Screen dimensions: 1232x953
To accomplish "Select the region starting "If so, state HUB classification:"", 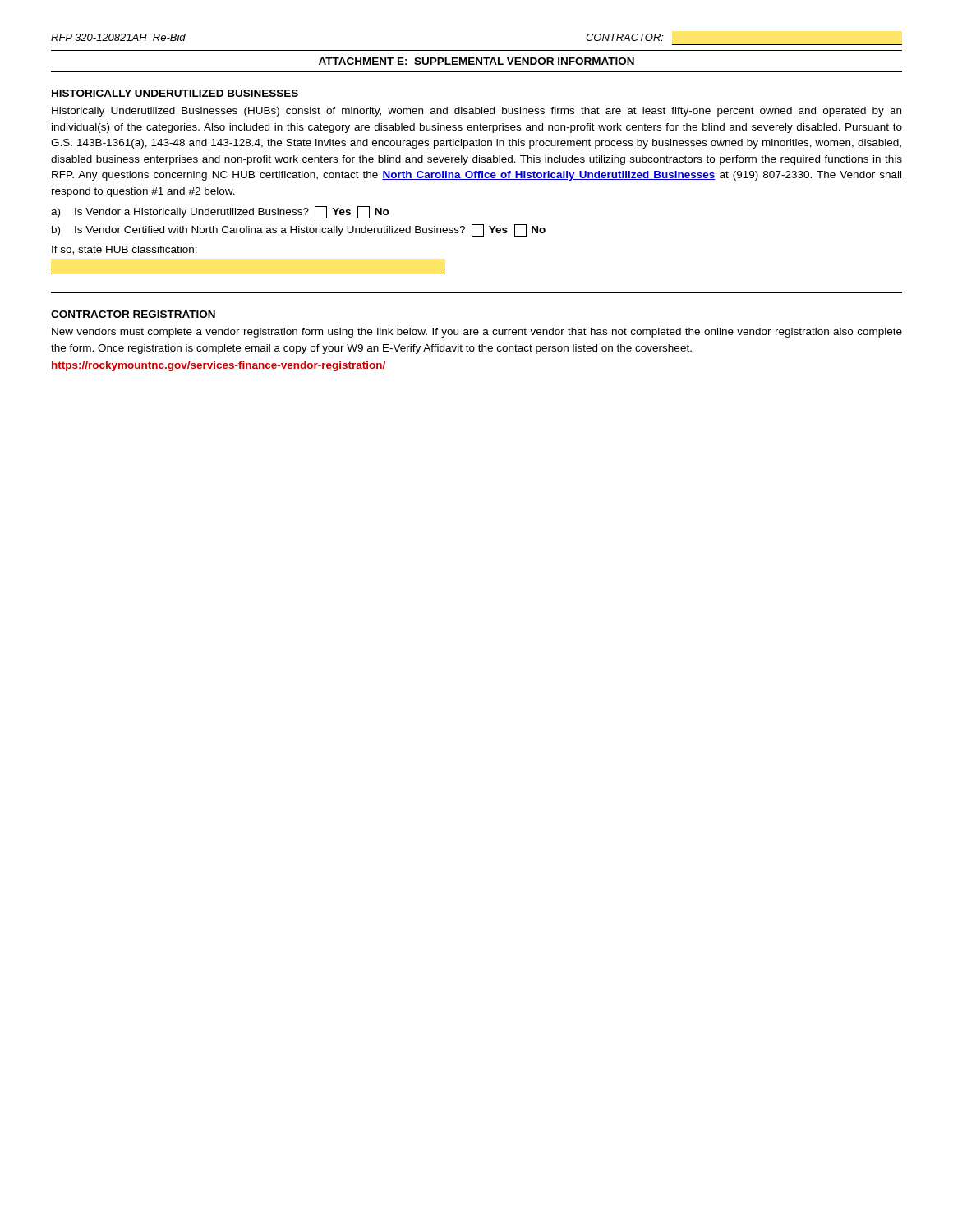I will pos(124,250).
